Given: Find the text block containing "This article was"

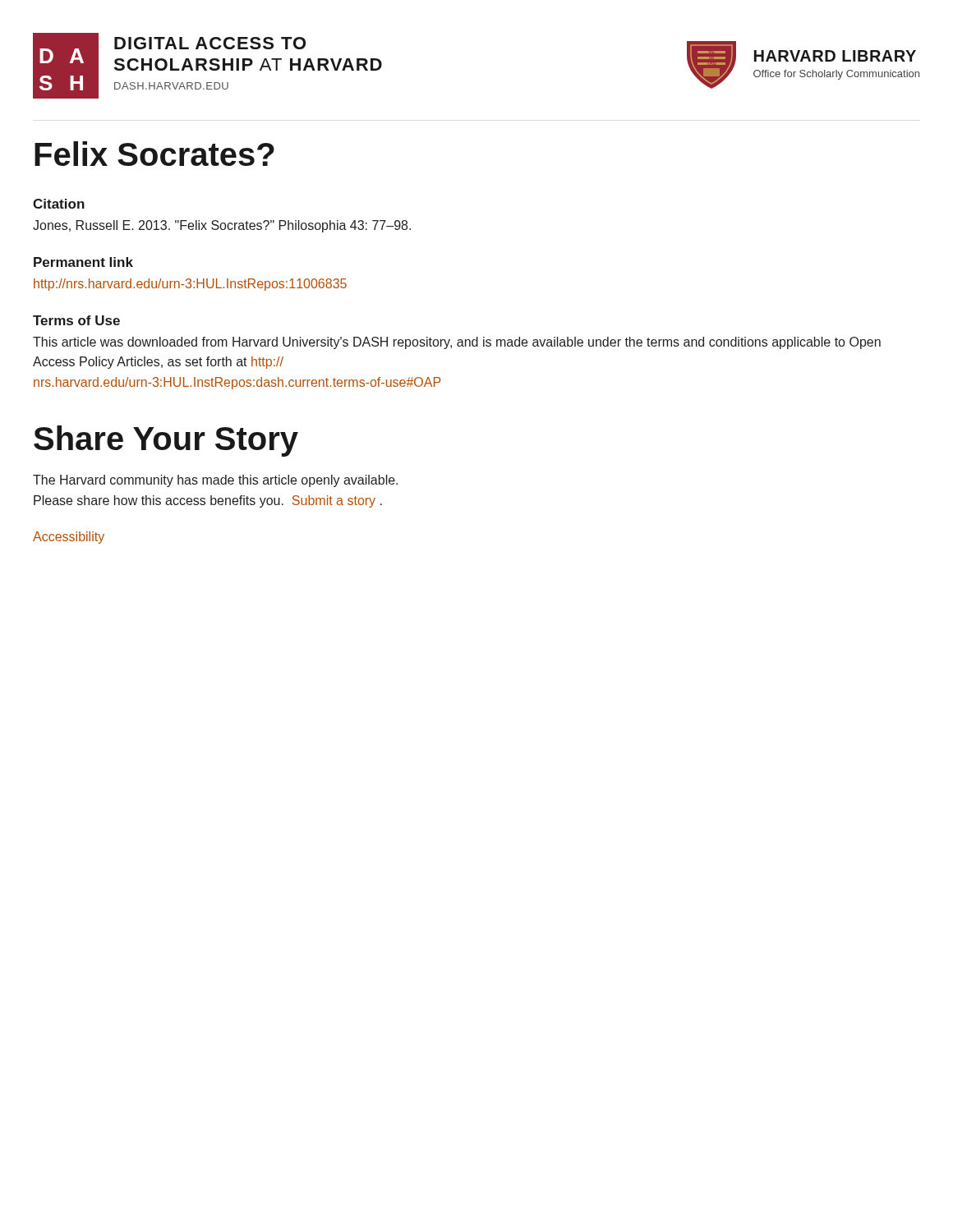Looking at the screenshot, I should (457, 343).
